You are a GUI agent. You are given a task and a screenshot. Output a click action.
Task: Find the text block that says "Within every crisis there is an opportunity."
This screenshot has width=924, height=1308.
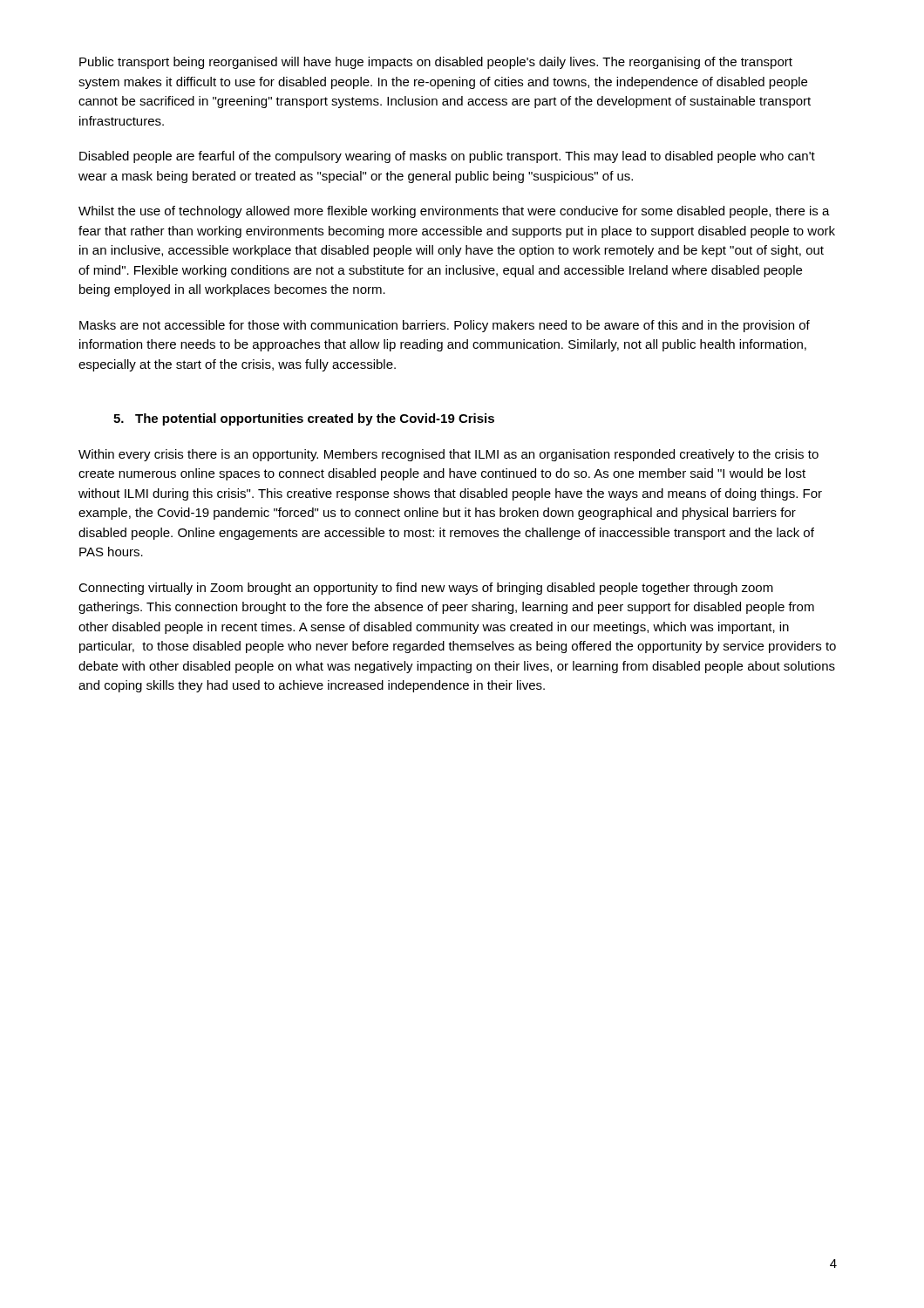[450, 502]
